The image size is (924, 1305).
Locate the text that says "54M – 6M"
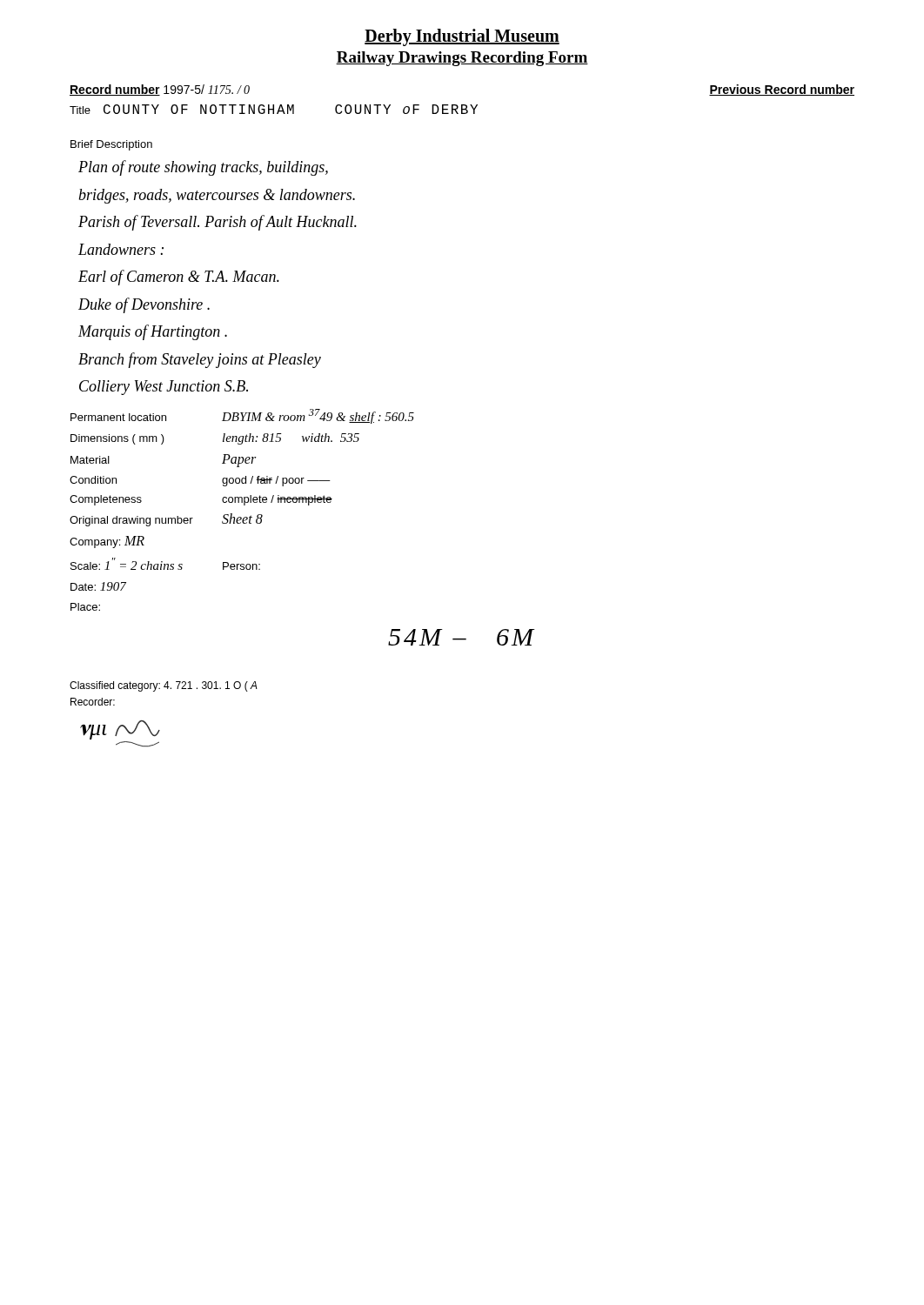[x=462, y=636]
